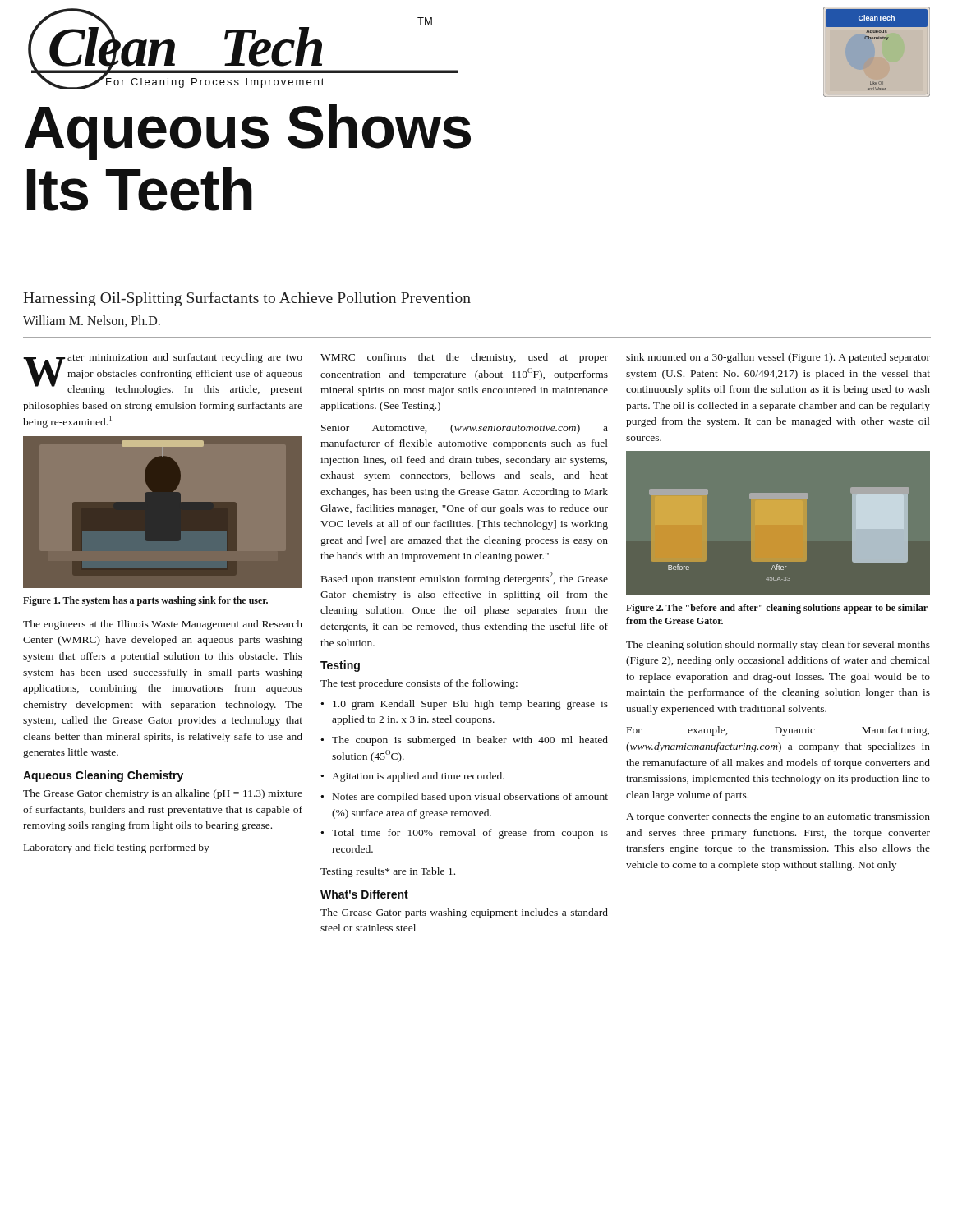Click on the text block with the text "A torque converter connects the engine"
Screen dimensions: 1232x953
(778, 840)
